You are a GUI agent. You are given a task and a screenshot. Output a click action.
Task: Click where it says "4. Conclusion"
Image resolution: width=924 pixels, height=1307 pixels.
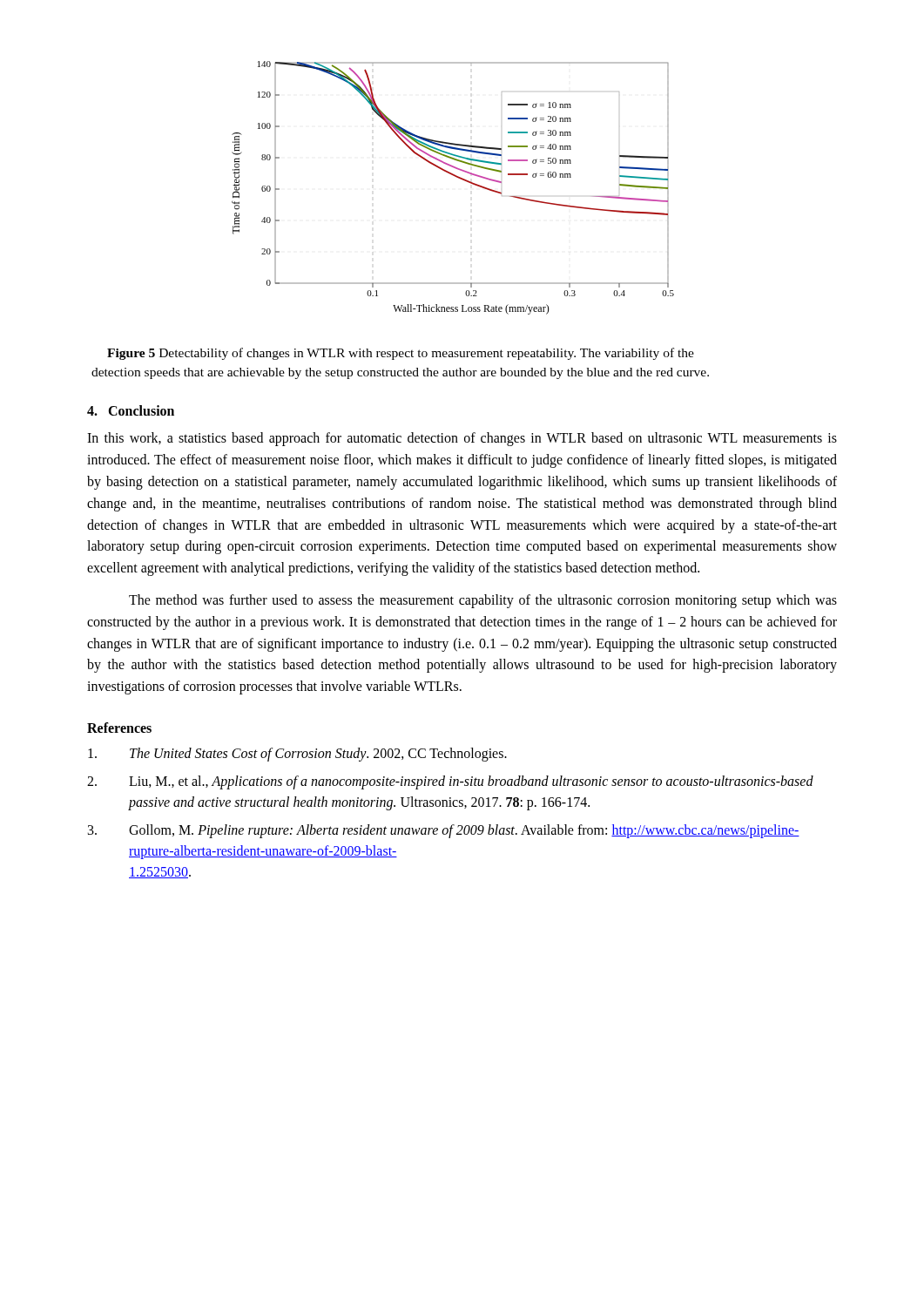(x=131, y=411)
